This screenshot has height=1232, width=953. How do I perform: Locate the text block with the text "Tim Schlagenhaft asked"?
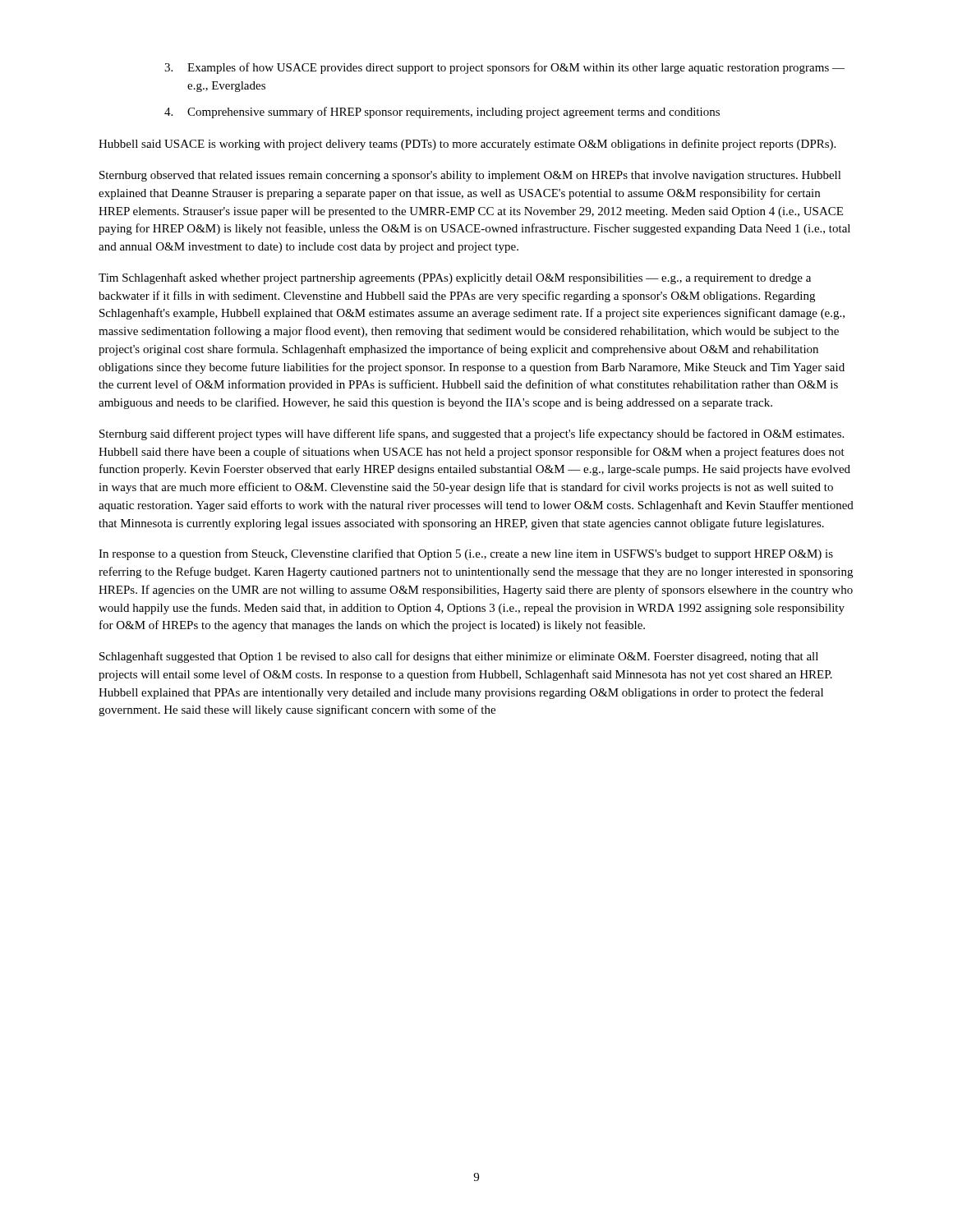coord(472,340)
